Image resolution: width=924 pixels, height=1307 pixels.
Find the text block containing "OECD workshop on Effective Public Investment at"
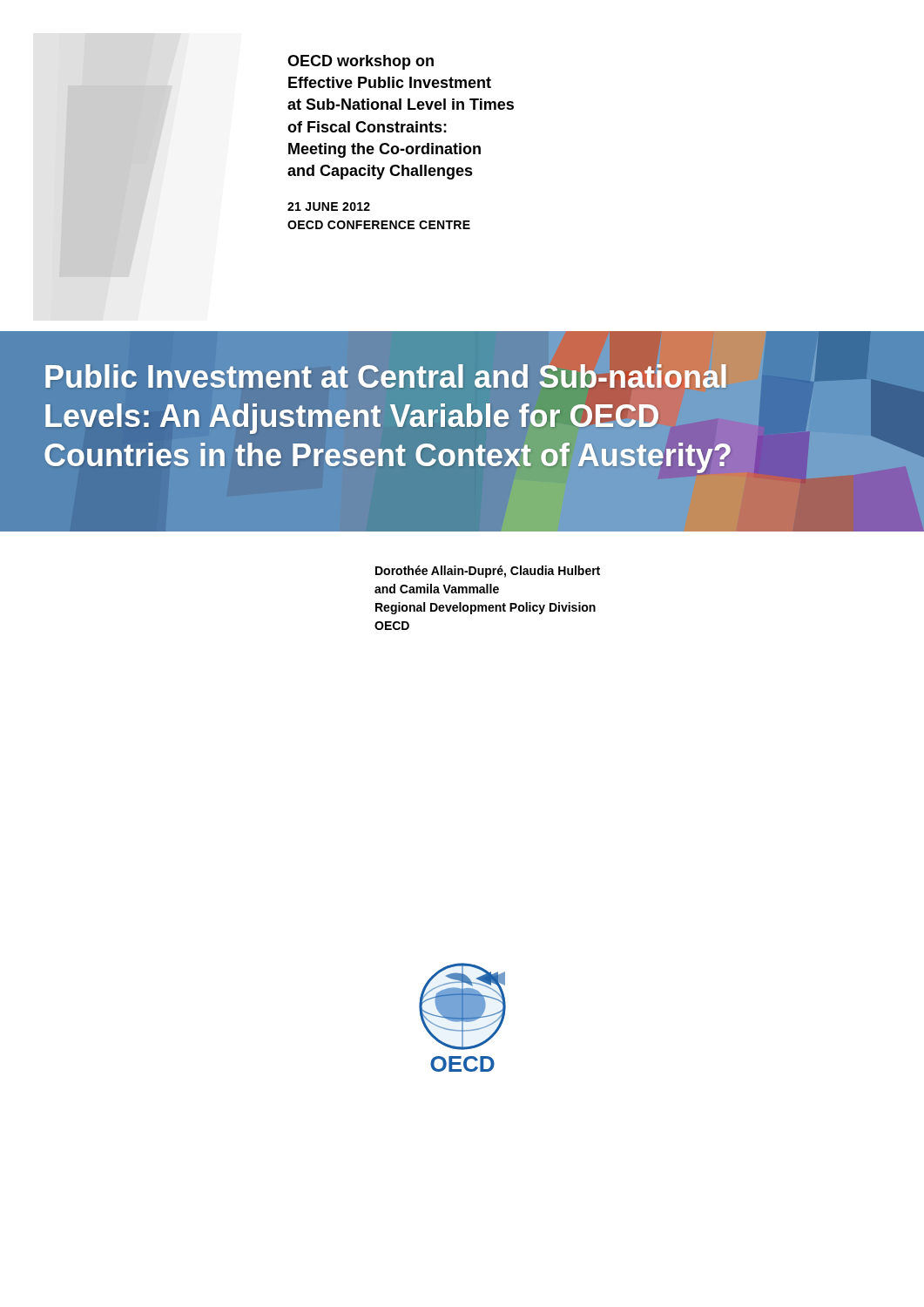[x=361, y=62]
